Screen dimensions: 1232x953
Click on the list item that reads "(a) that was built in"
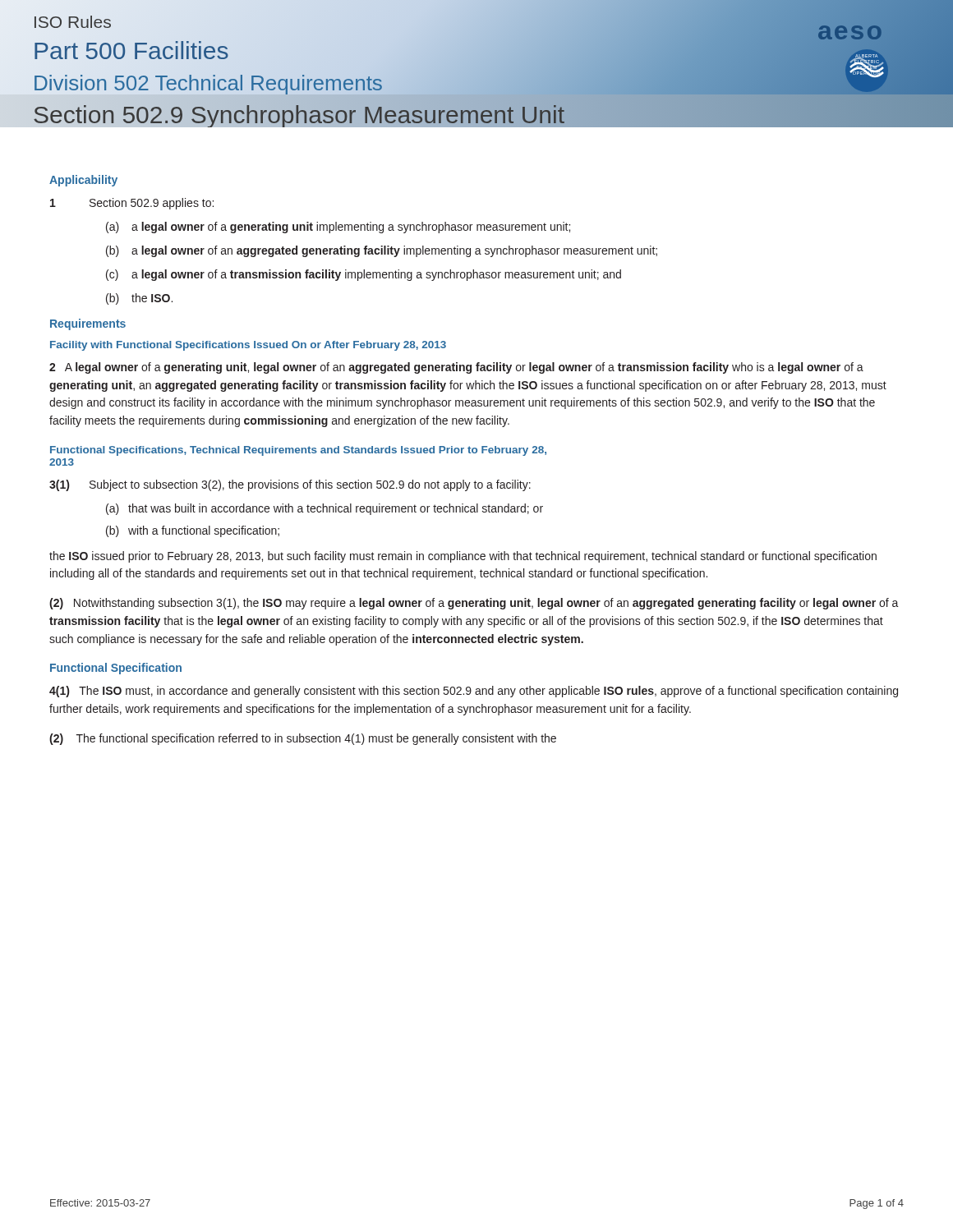tap(324, 509)
